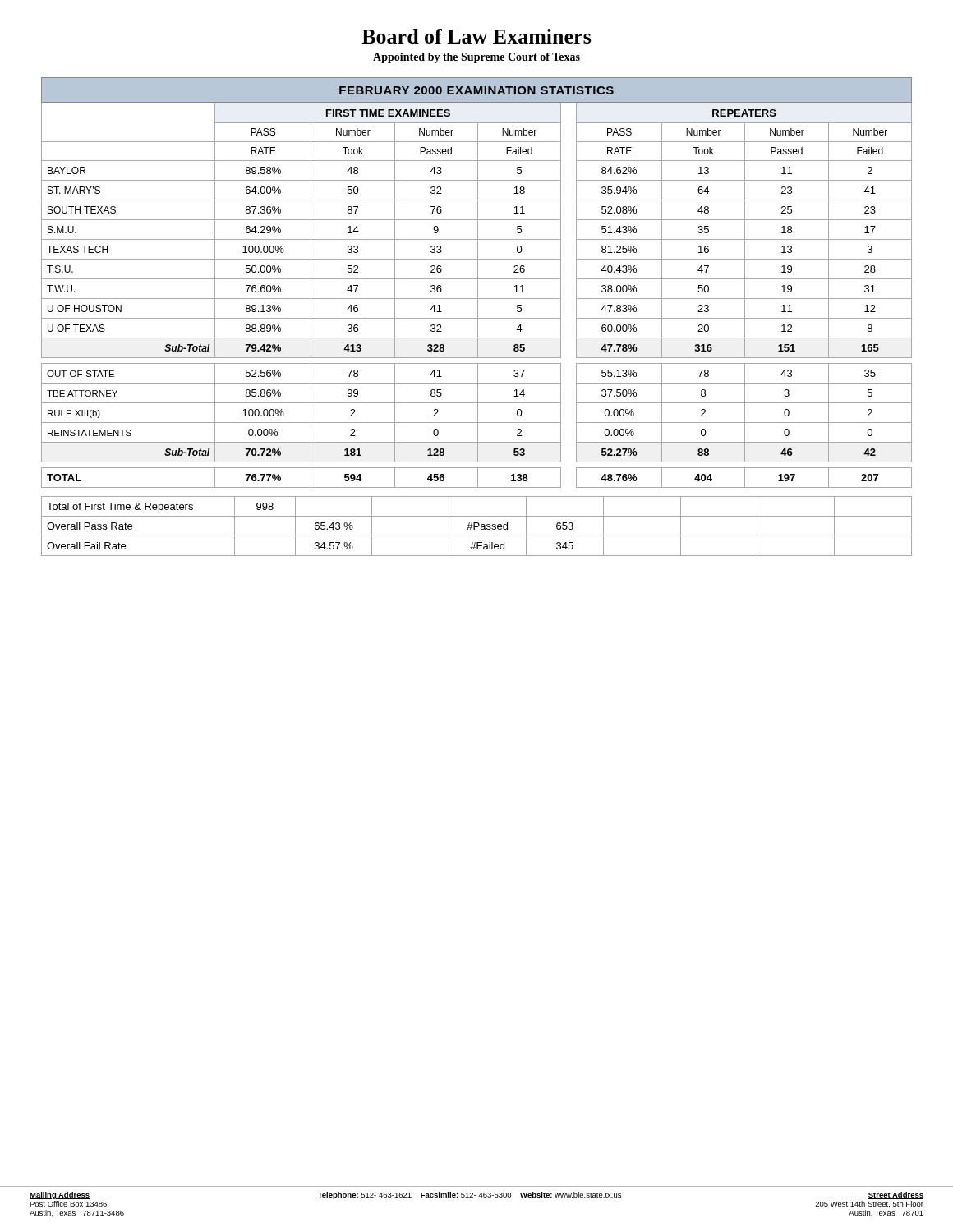Image resolution: width=953 pixels, height=1232 pixels.
Task: Where is the passage that starts "Appointed by the Supreme Court of"?
Action: pyautogui.click(x=476, y=57)
